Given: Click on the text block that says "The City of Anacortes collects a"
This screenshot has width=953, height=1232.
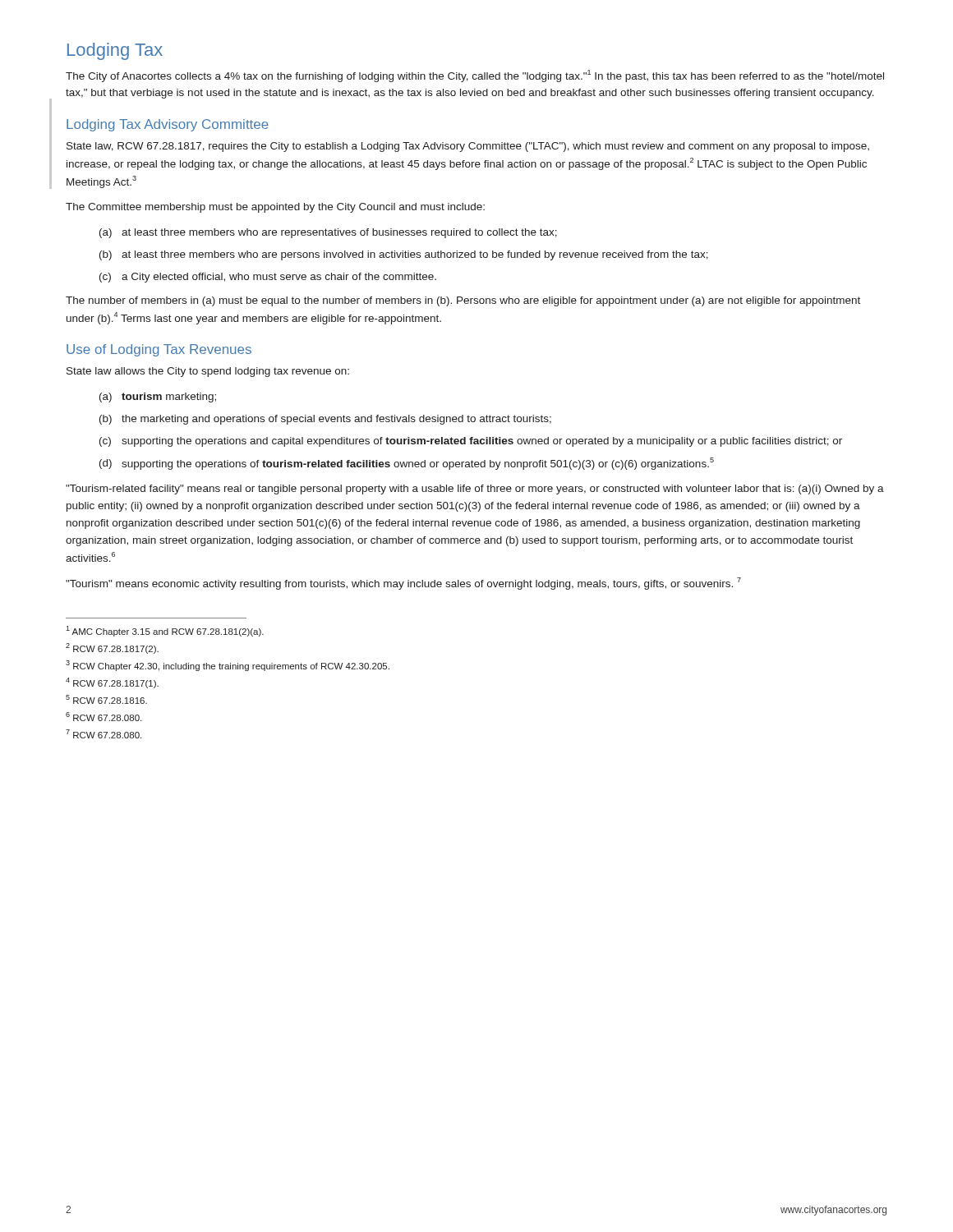Looking at the screenshot, I should (x=475, y=84).
